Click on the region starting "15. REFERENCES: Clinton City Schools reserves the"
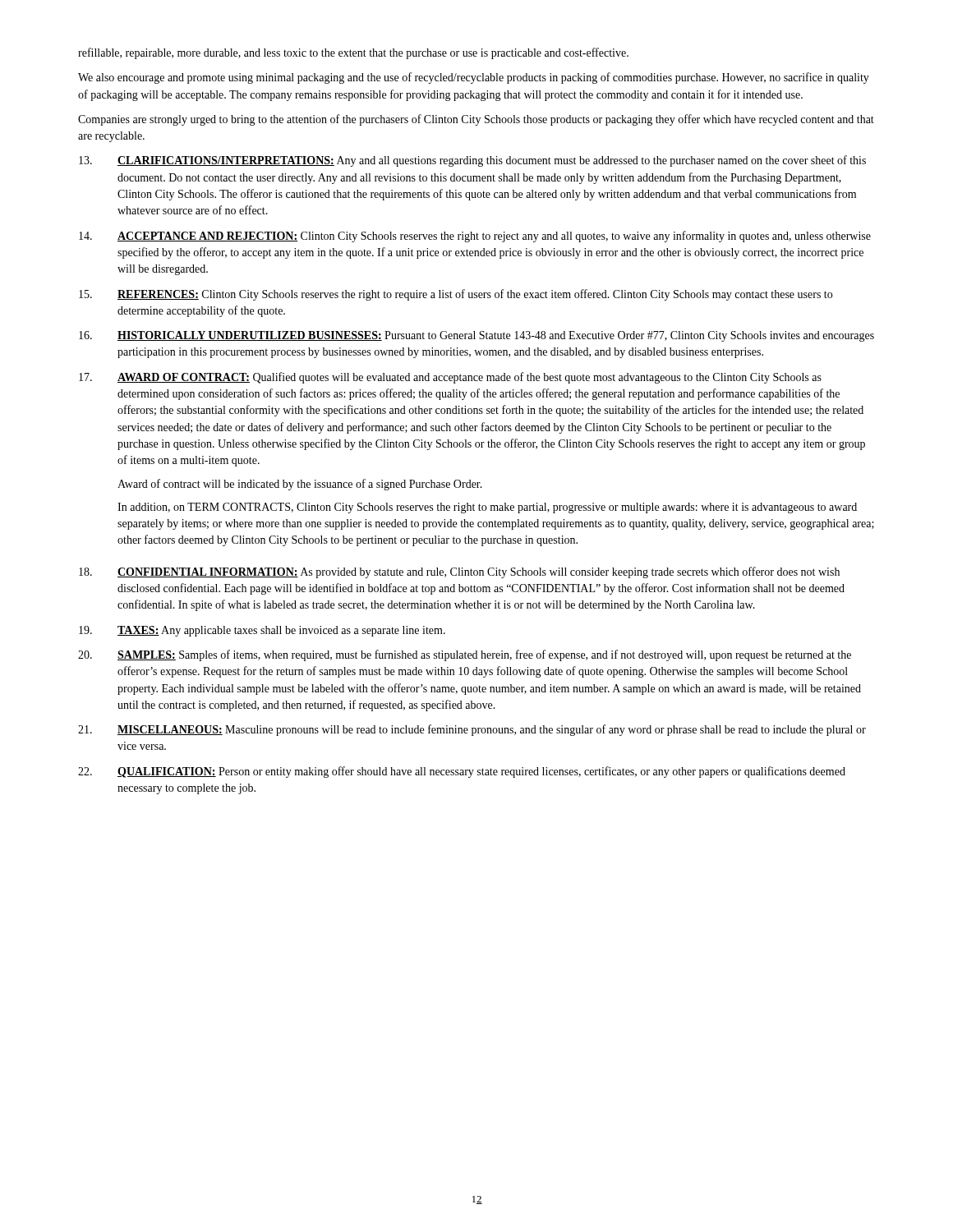The height and width of the screenshot is (1232, 953). [x=476, y=303]
